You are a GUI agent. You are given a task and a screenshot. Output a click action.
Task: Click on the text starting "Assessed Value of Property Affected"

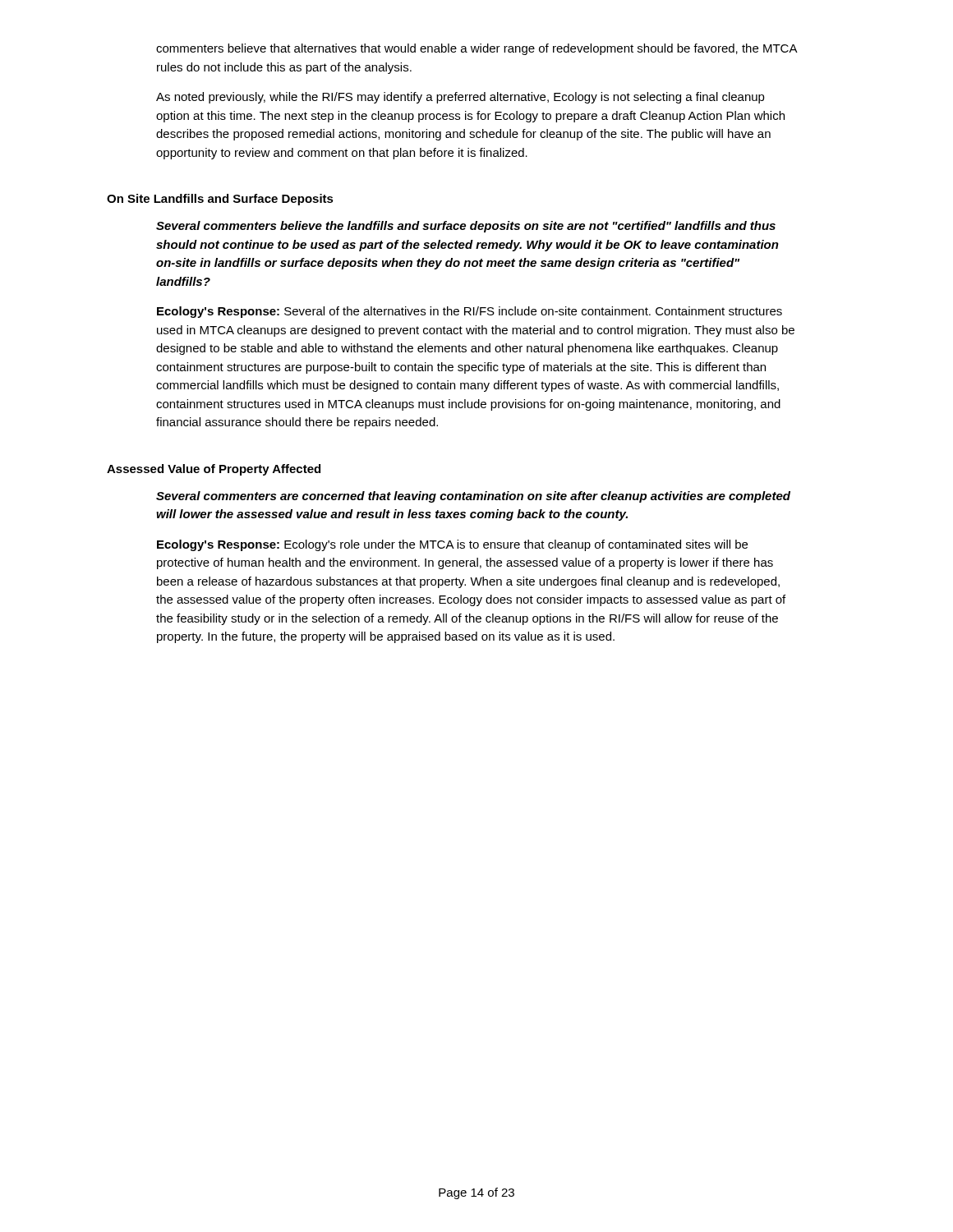214,468
